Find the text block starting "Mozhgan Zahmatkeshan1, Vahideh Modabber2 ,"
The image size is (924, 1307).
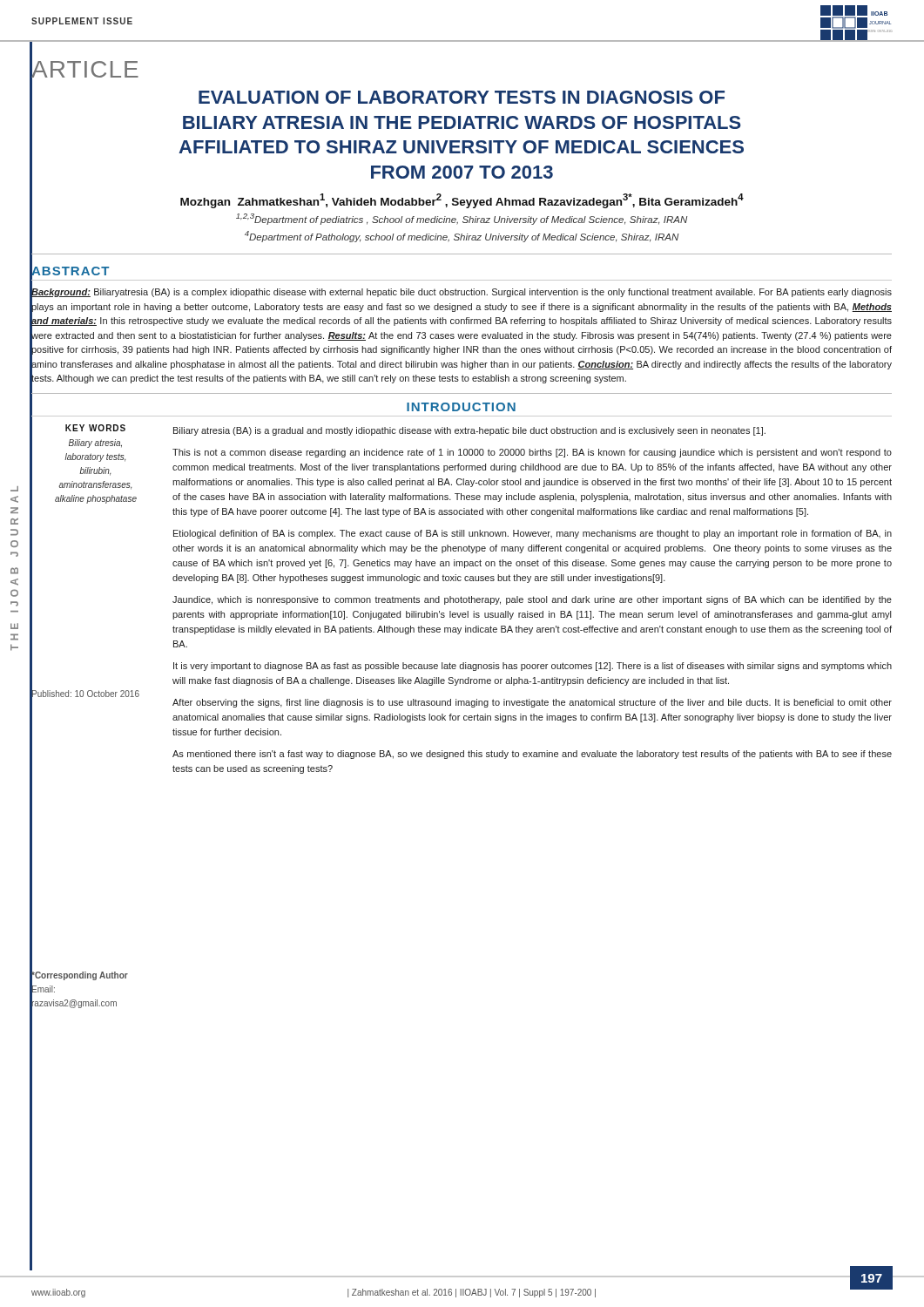point(462,200)
